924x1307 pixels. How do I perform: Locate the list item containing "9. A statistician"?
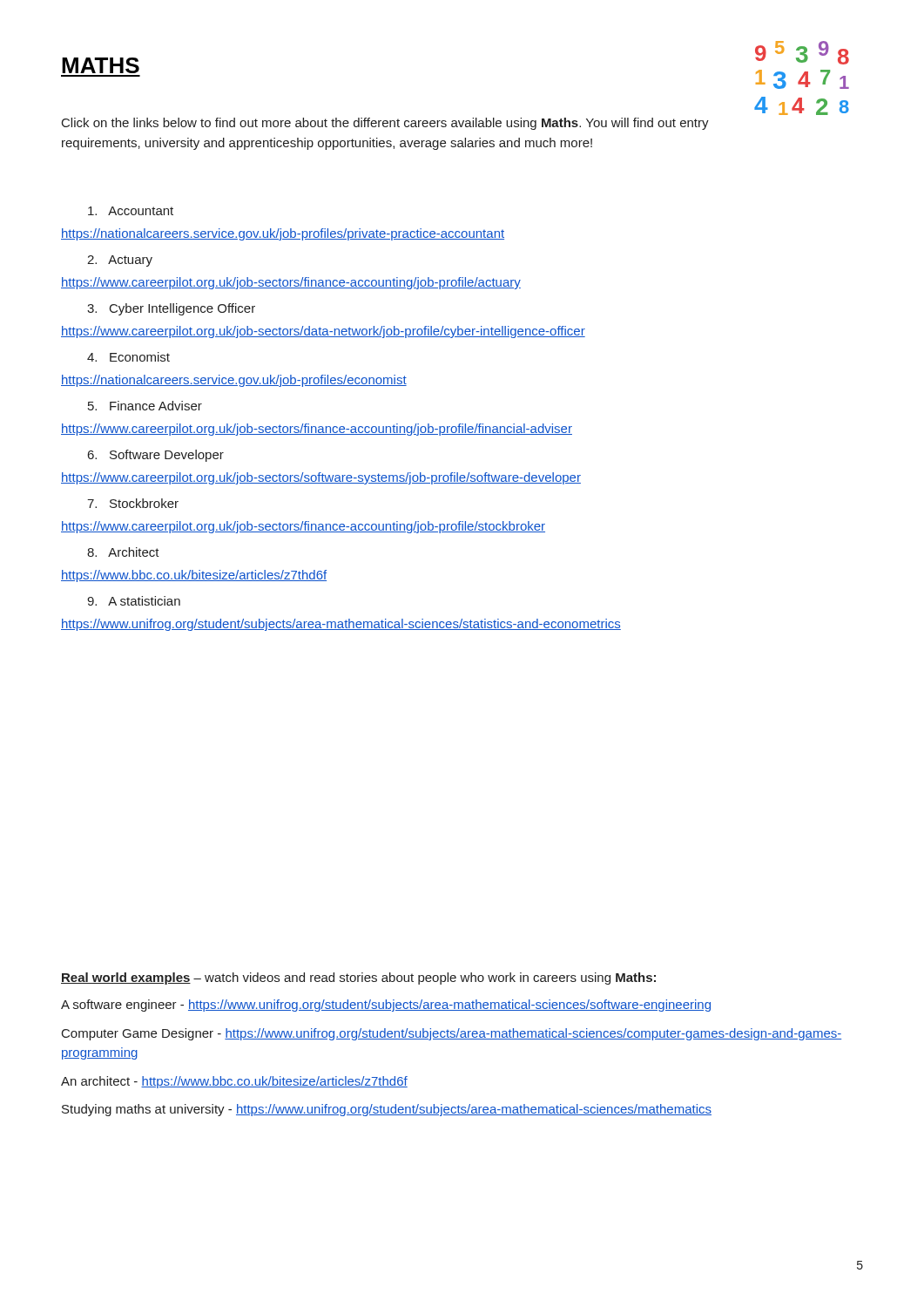[x=134, y=601]
